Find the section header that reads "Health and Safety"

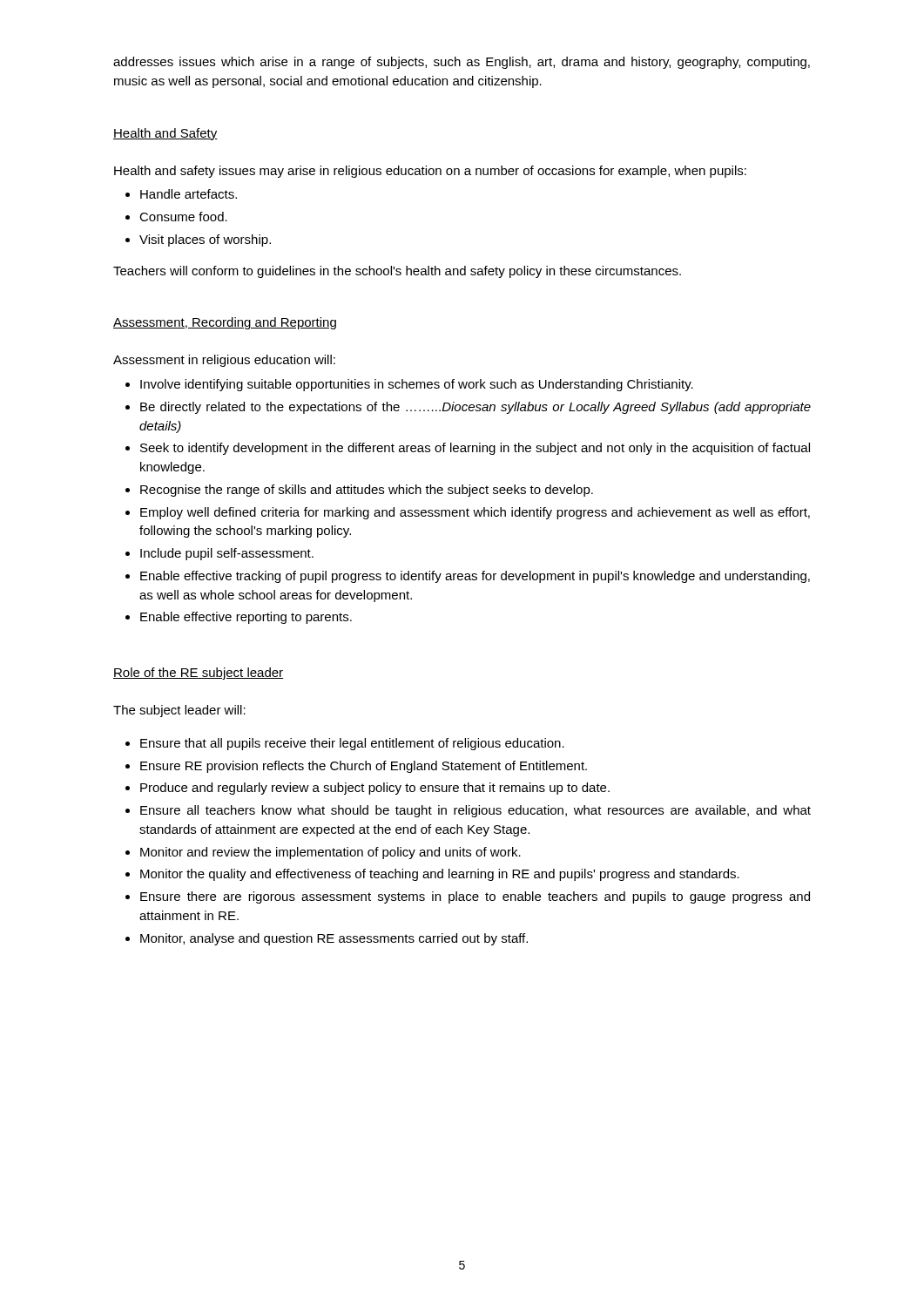(x=165, y=132)
